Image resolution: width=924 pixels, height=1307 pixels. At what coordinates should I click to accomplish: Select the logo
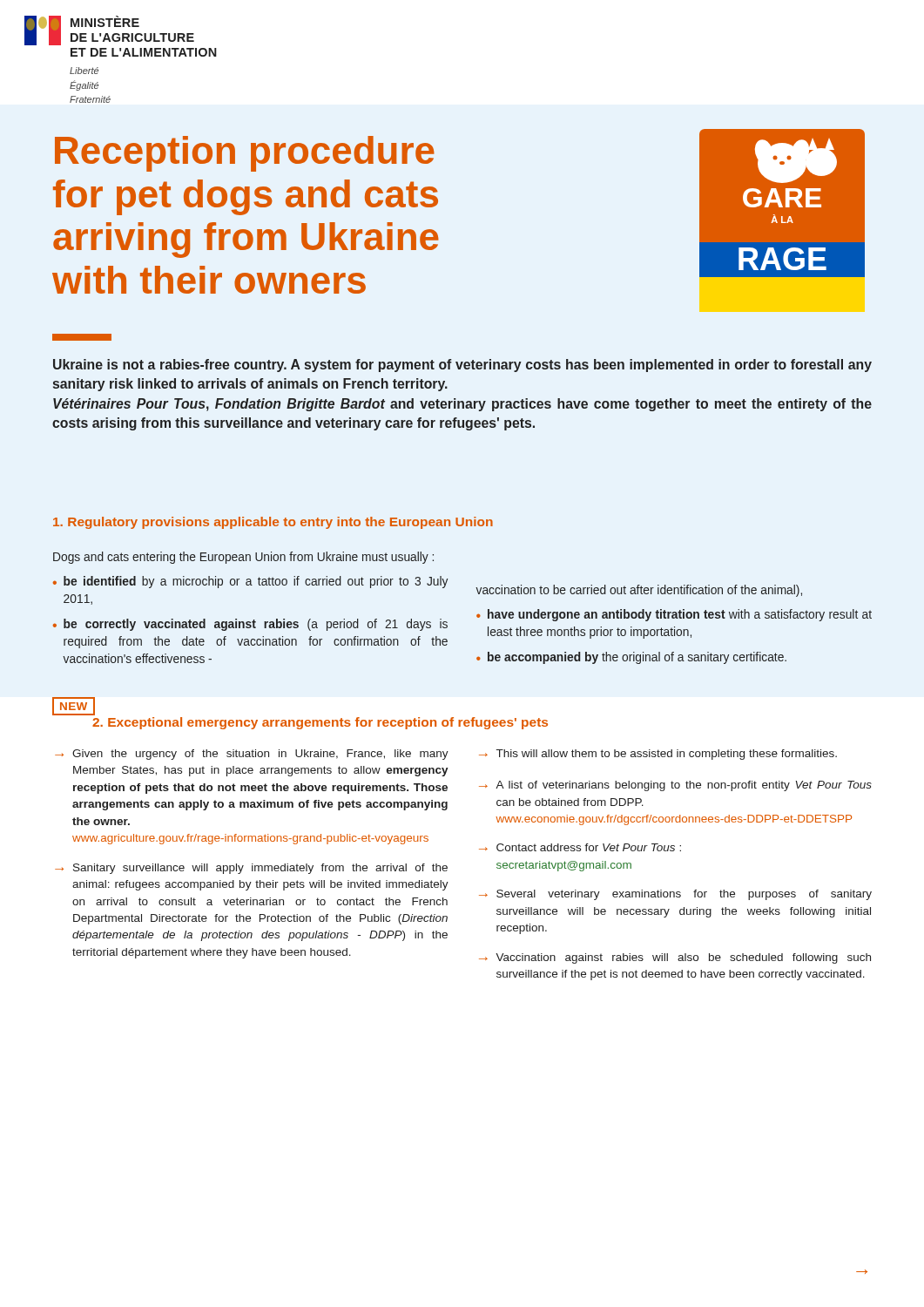pos(782,222)
